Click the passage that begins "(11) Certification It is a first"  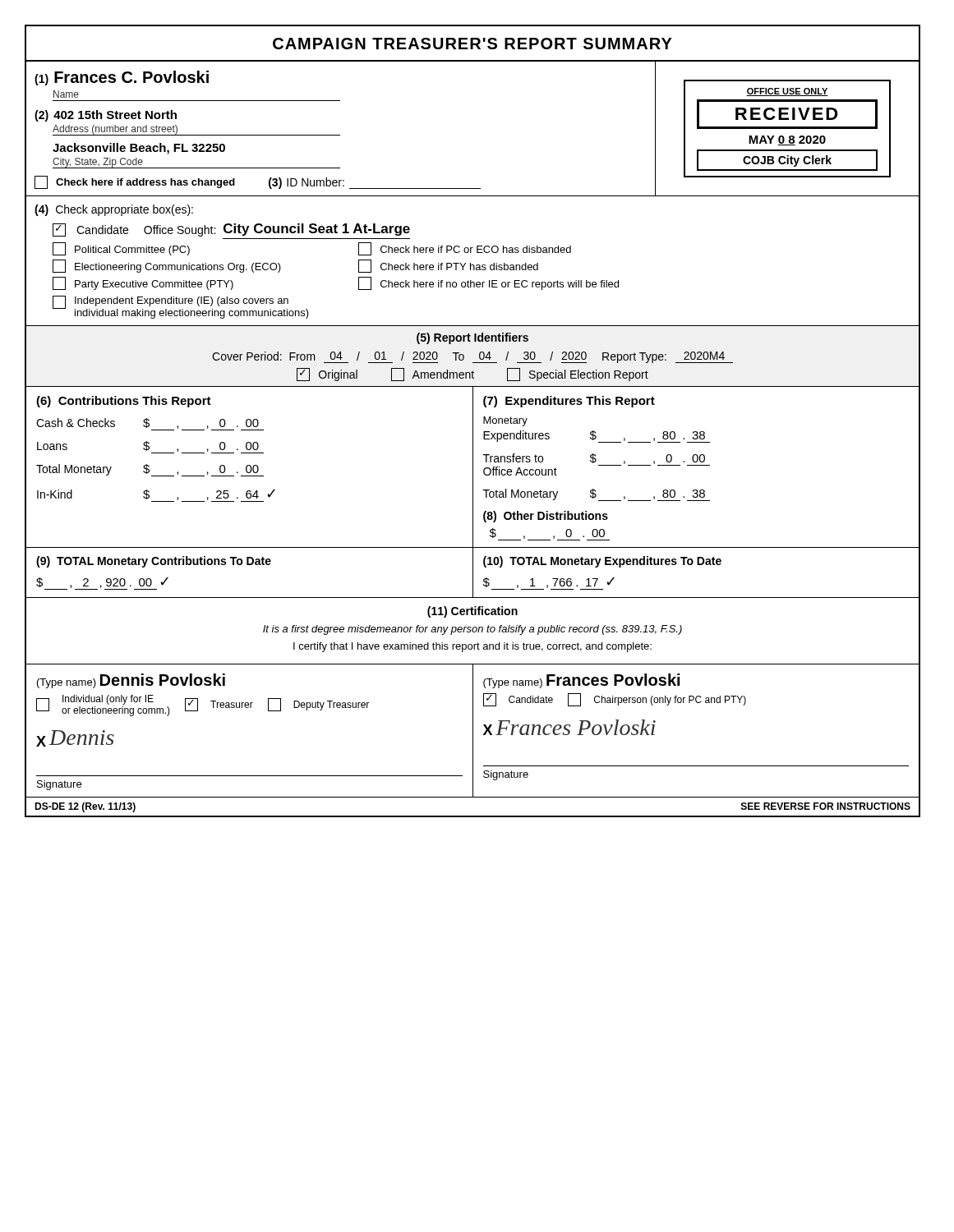pos(472,628)
